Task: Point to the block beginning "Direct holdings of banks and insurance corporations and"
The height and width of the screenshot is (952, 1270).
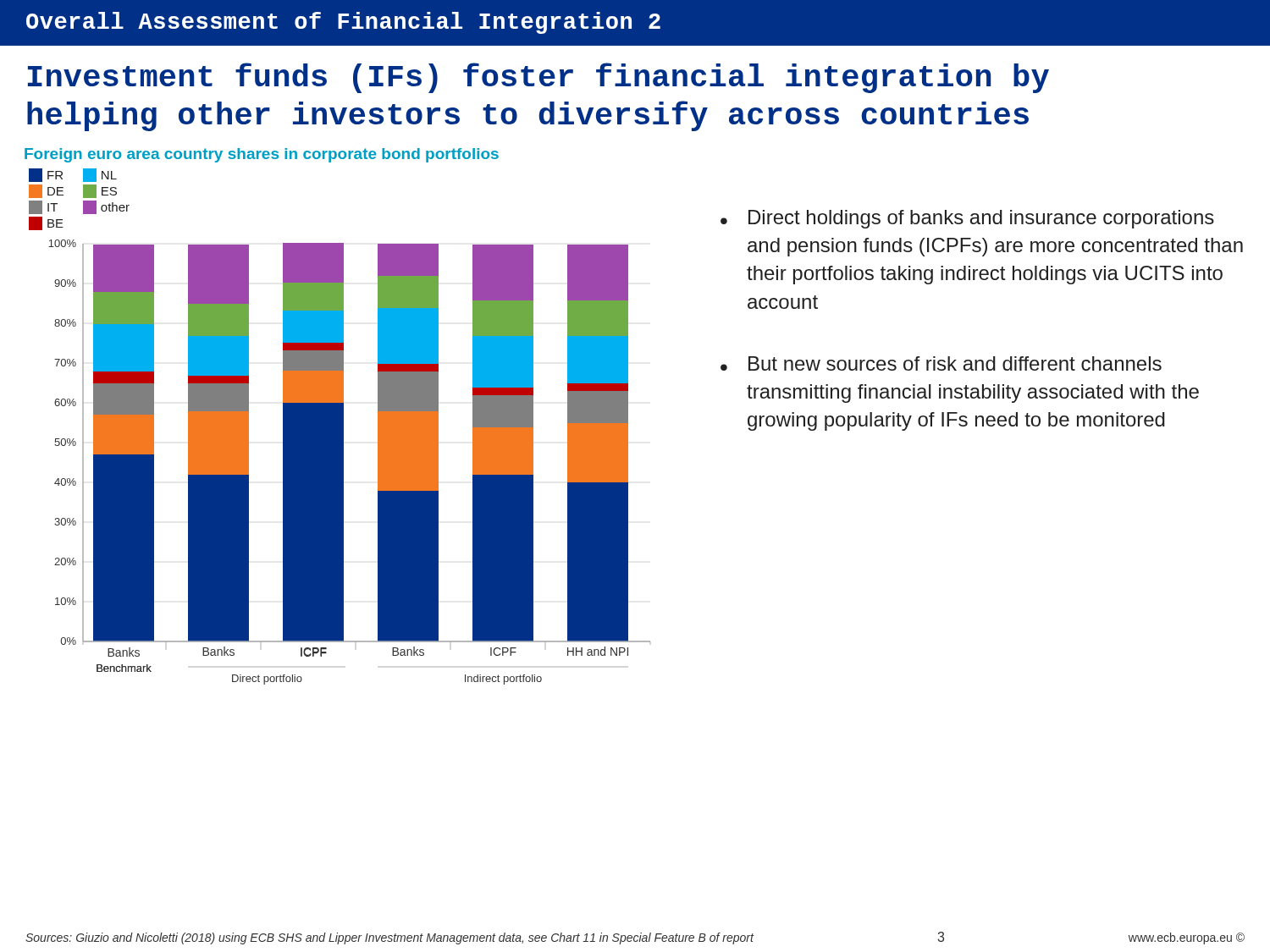Action: click(995, 259)
